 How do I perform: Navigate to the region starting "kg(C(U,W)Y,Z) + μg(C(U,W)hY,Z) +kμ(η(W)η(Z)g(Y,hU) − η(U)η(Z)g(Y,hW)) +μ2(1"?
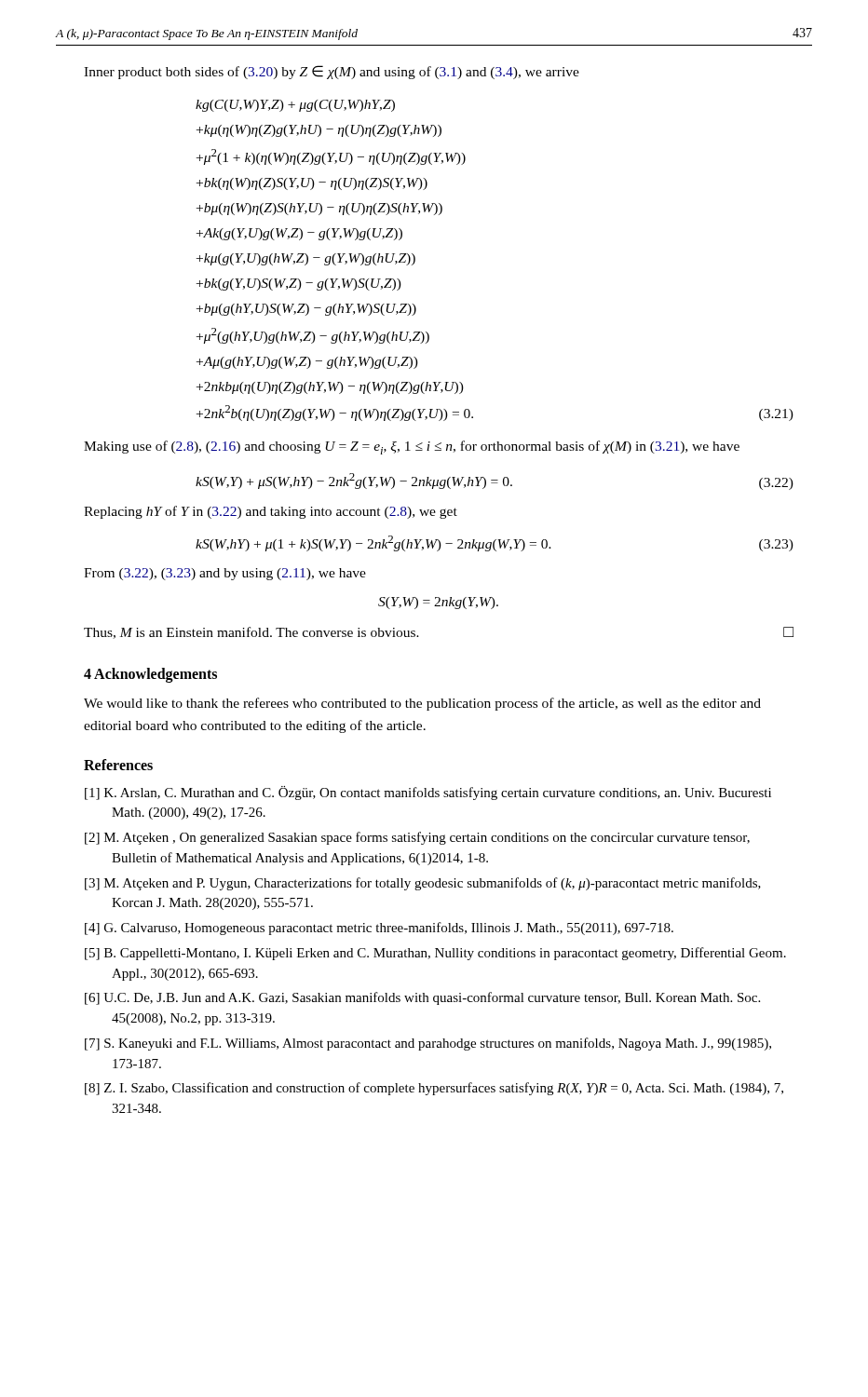tap(295, 106)
